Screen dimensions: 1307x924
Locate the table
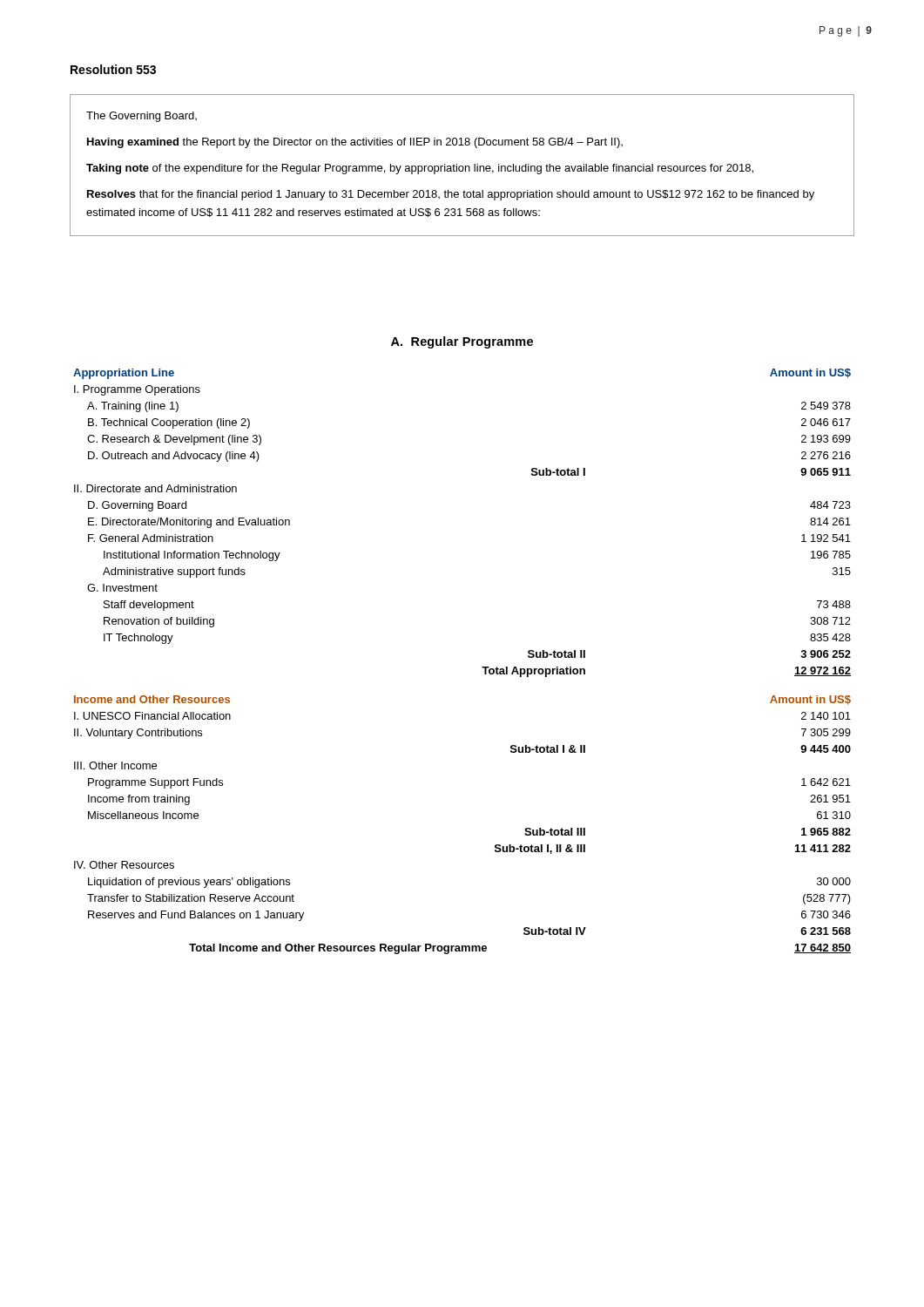pos(462,660)
